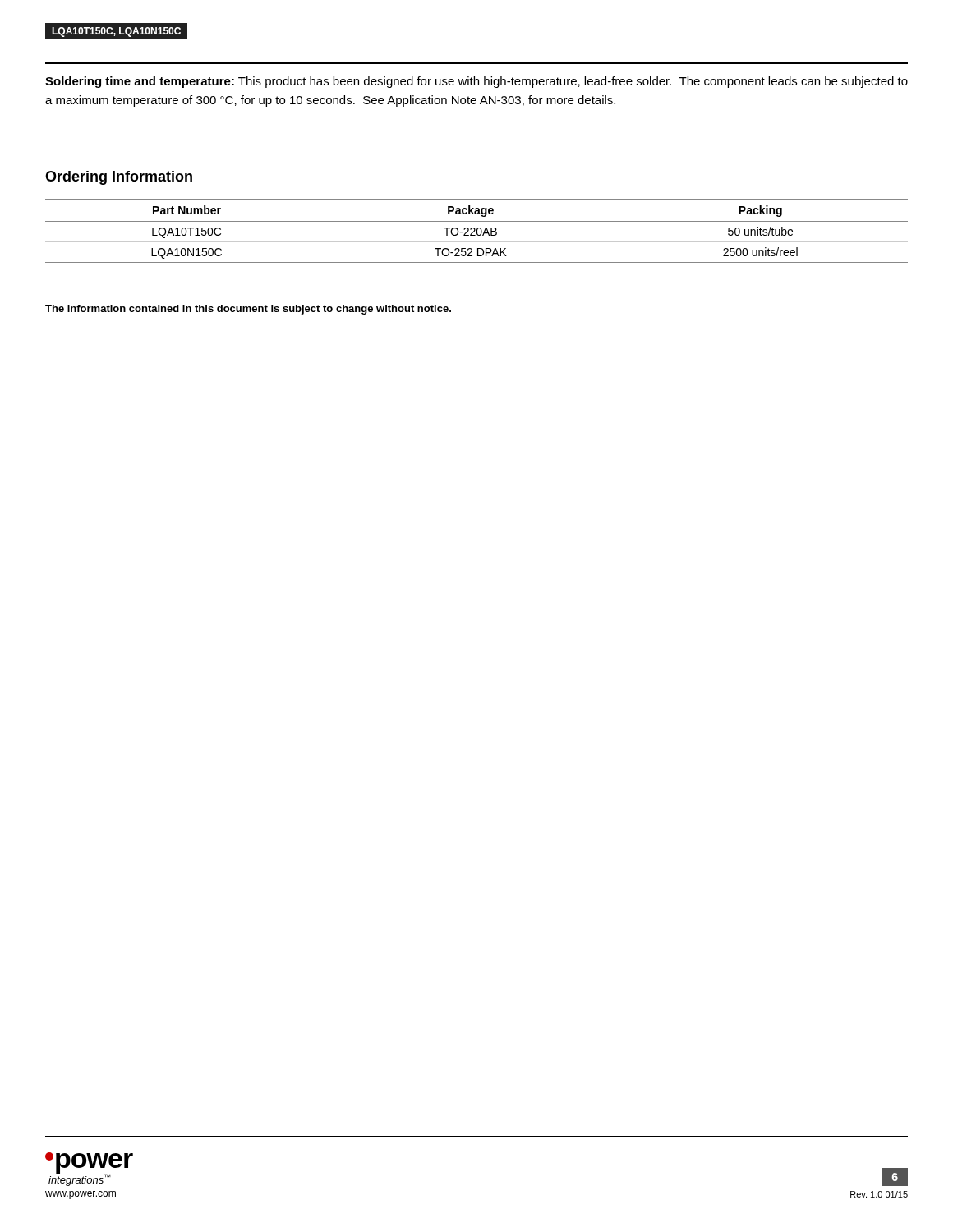Find "Ordering Information" on this page

click(119, 177)
